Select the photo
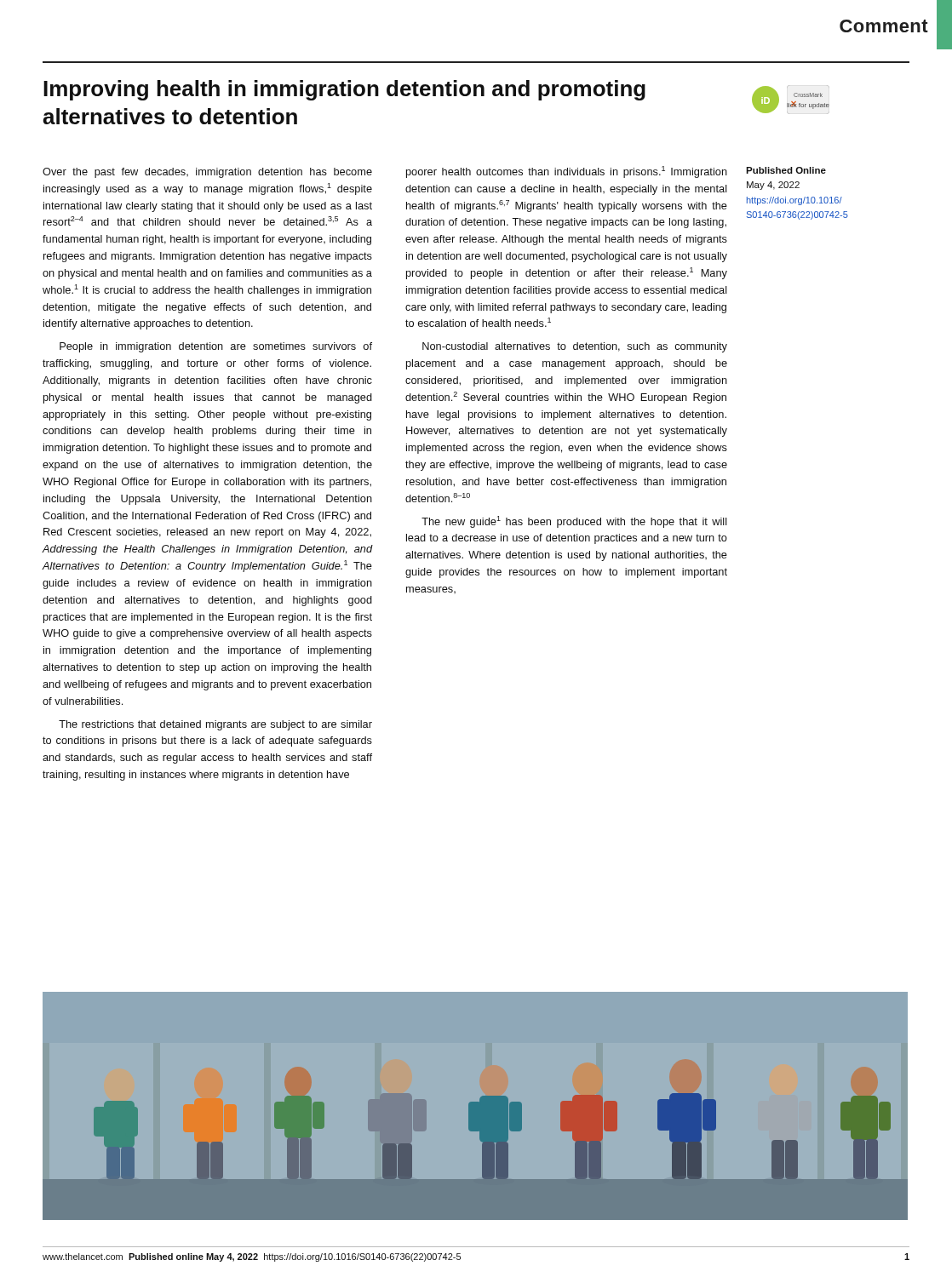Viewport: 952px width, 1277px height. tap(475, 1106)
